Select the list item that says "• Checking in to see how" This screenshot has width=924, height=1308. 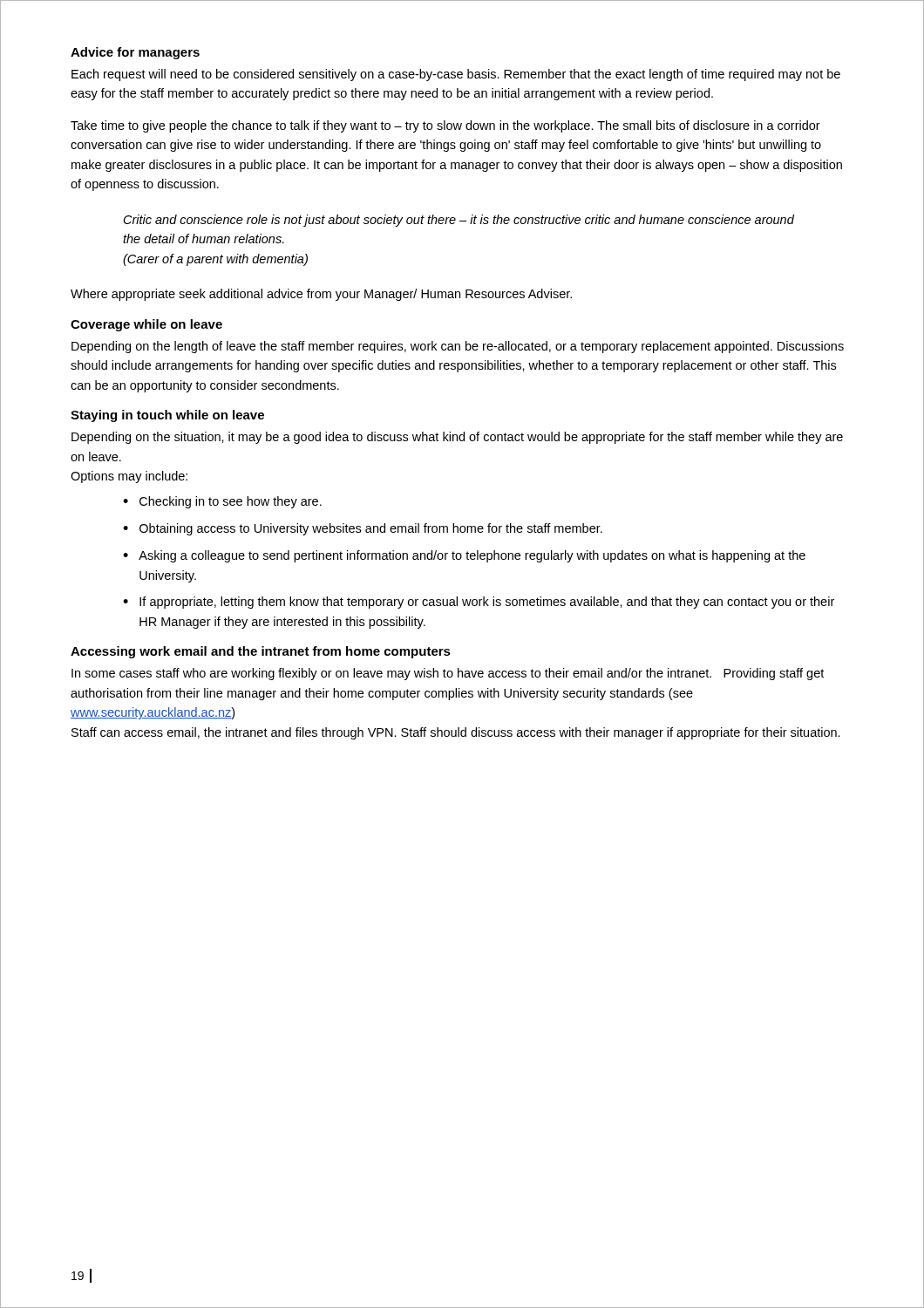[x=223, y=502]
